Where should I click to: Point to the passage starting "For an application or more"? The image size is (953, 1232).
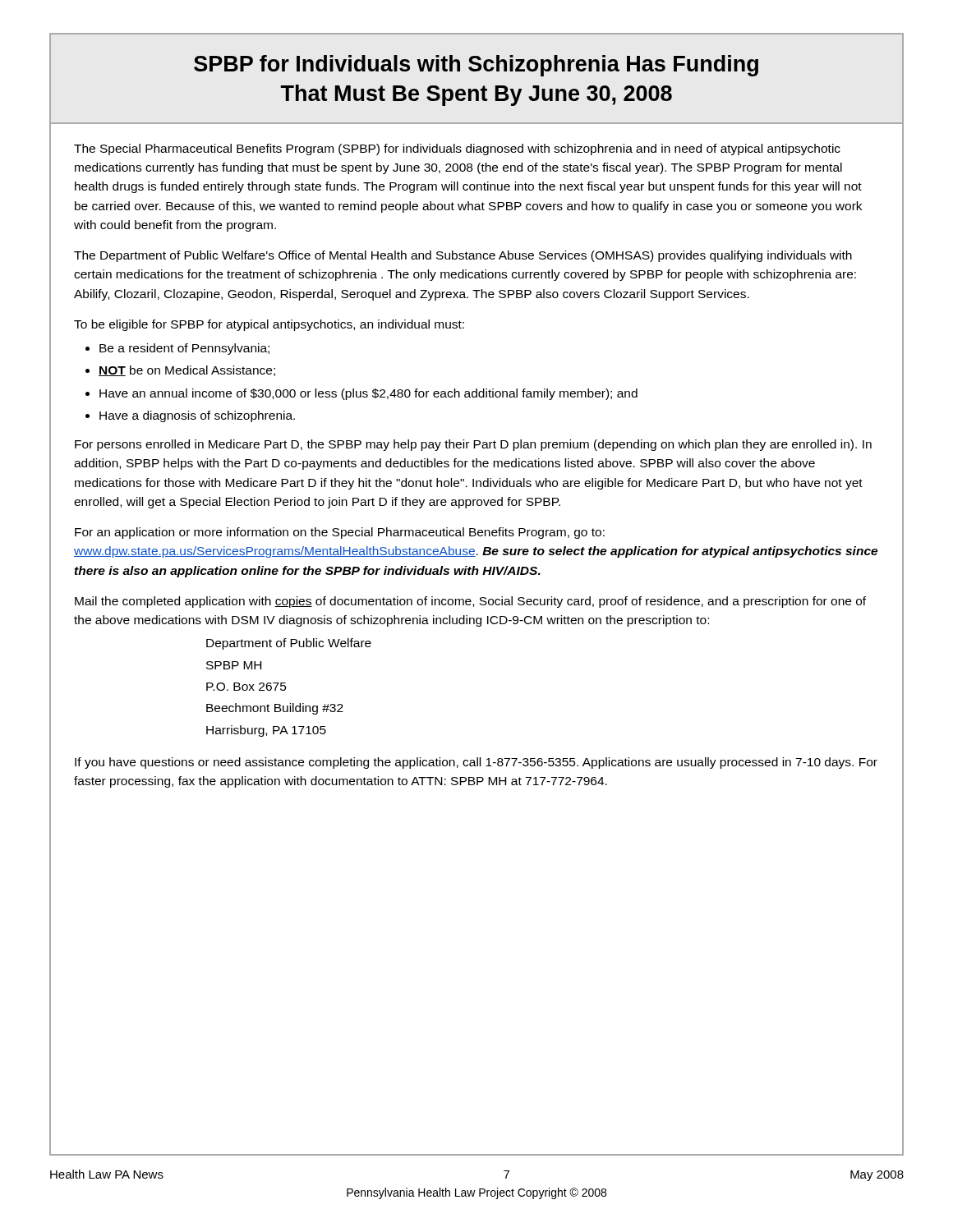(x=476, y=551)
